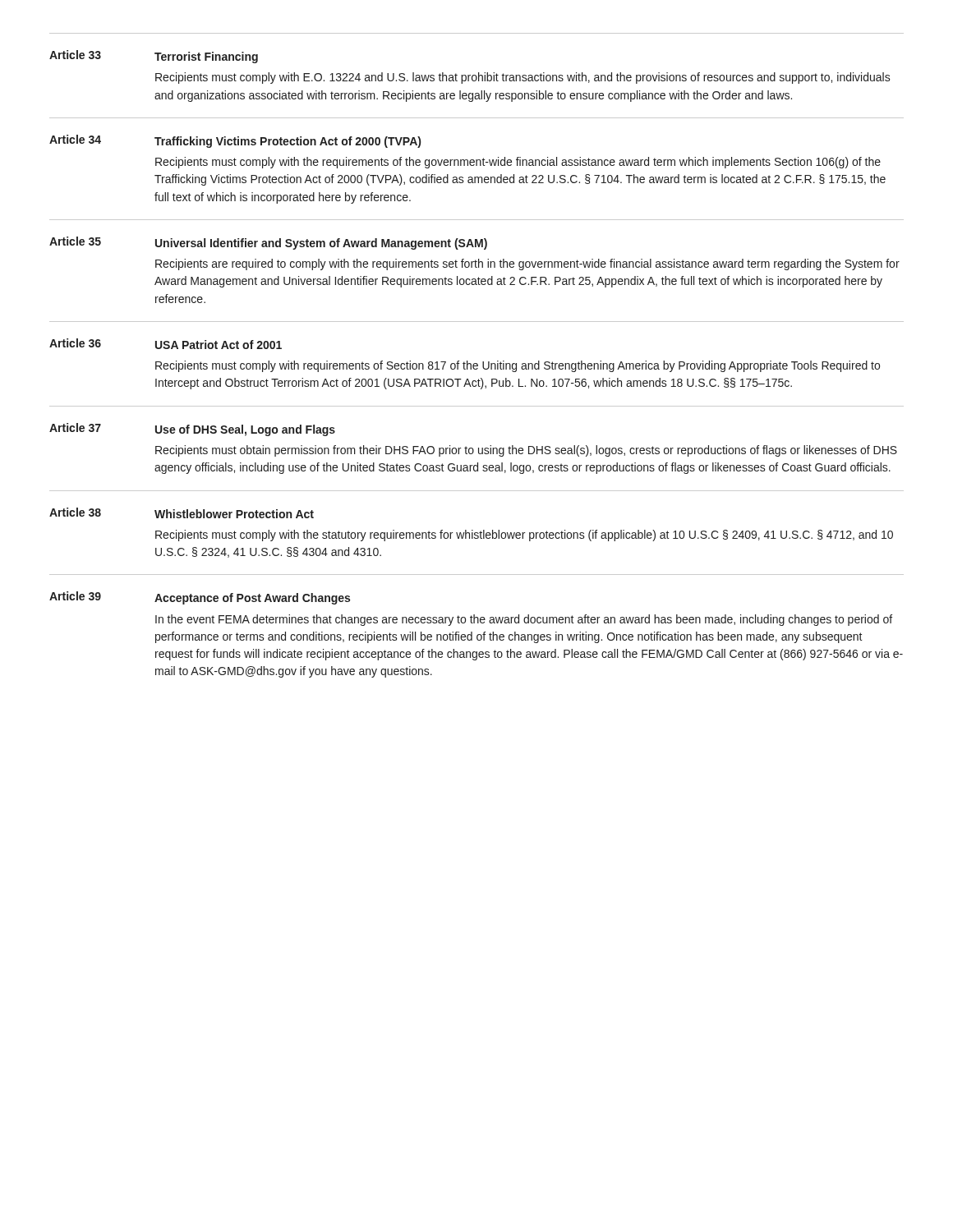Screen dimensions: 1232x953
Task: Find the text block that says "Acceptance of Post"
Action: [529, 634]
